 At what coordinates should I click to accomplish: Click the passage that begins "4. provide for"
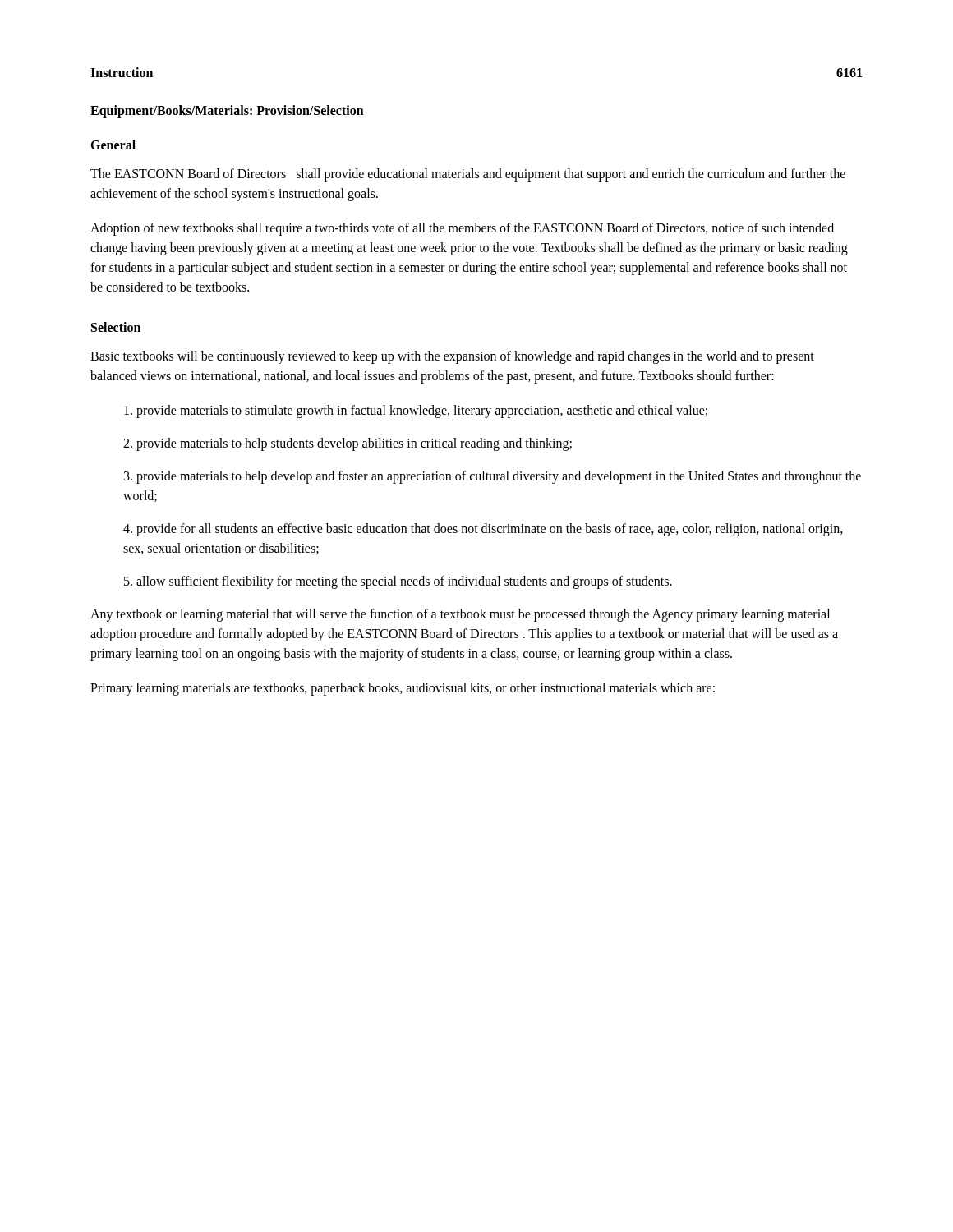click(483, 538)
